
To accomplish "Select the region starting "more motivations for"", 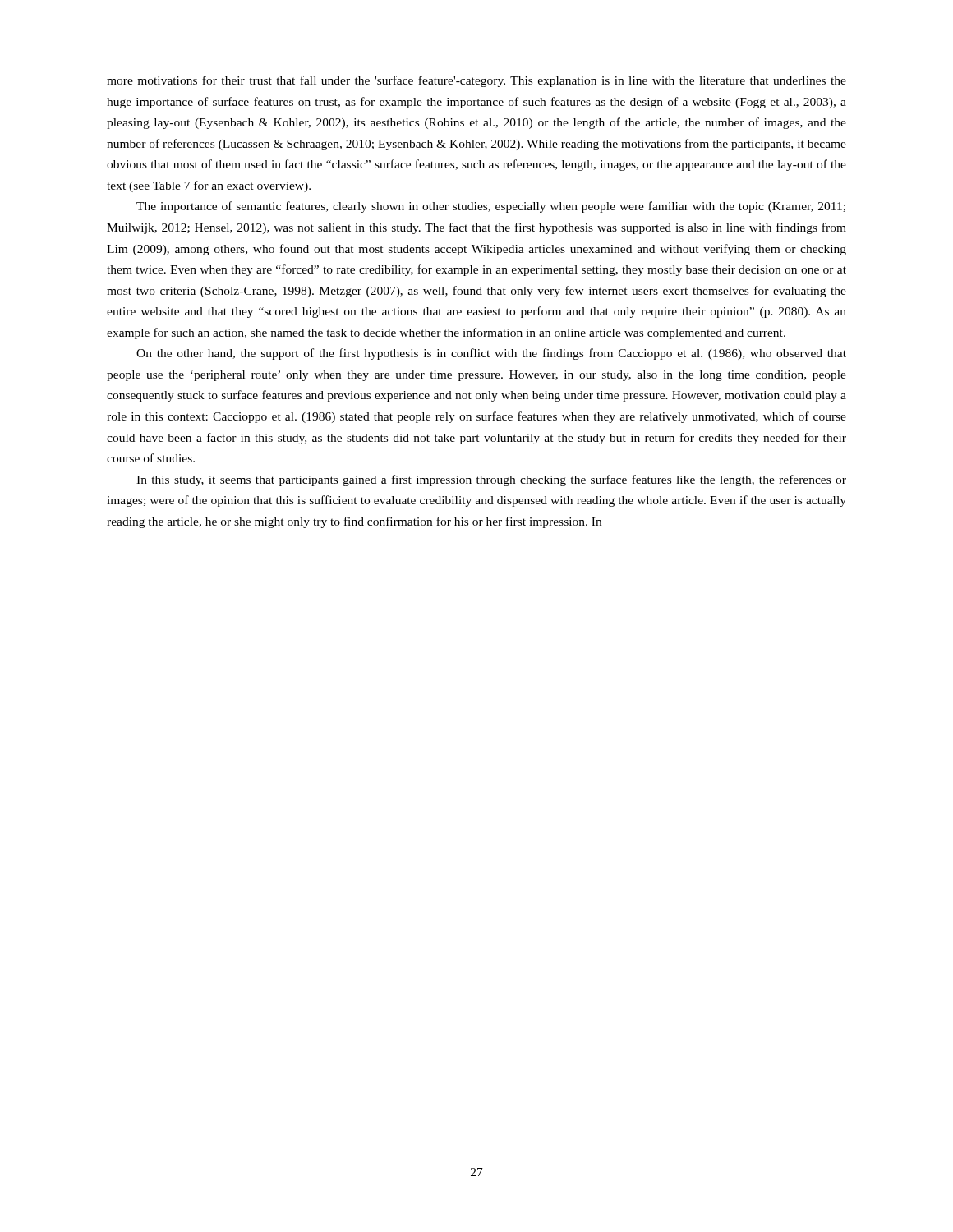I will 476,133.
